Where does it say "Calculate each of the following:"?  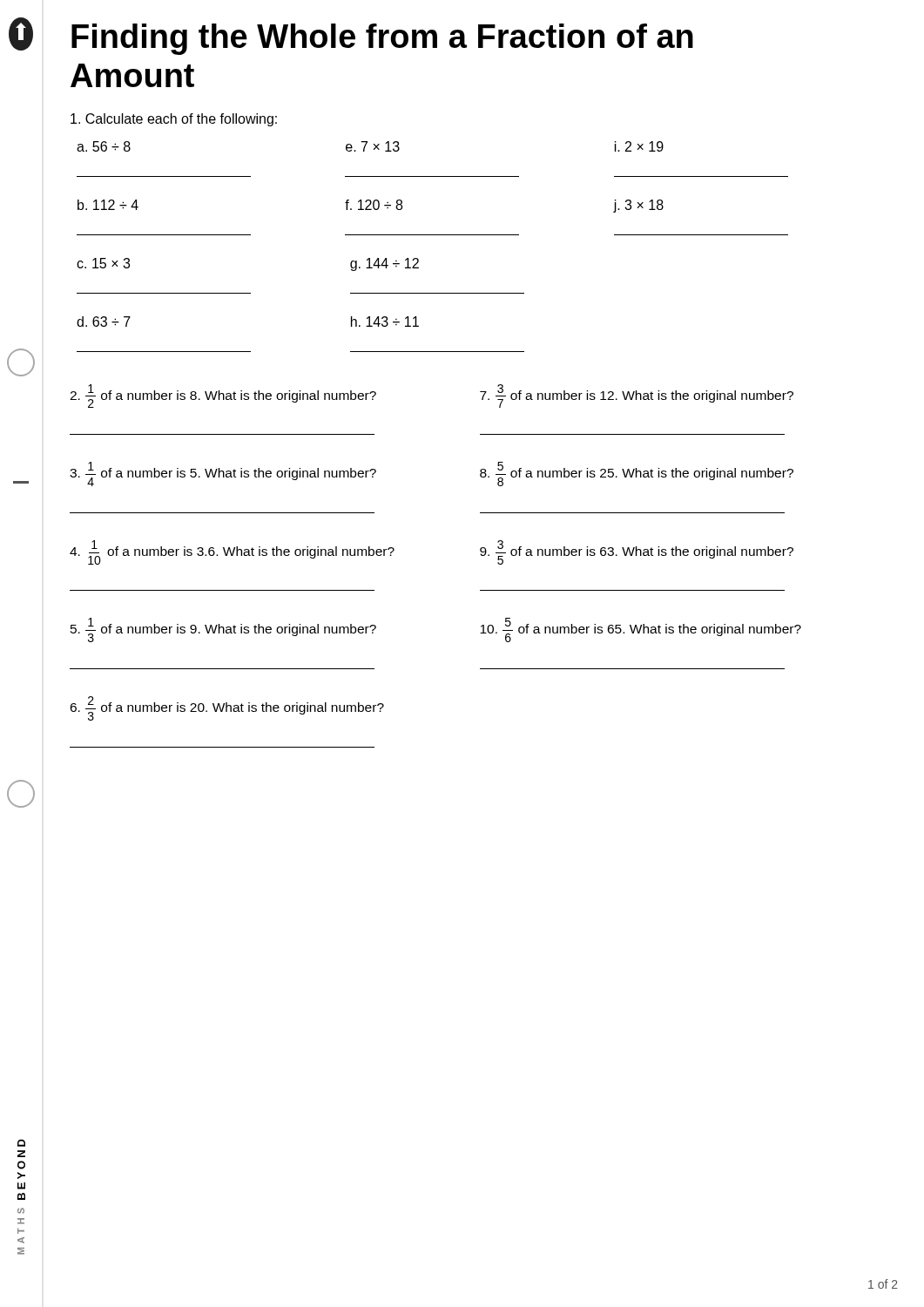(x=174, y=119)
